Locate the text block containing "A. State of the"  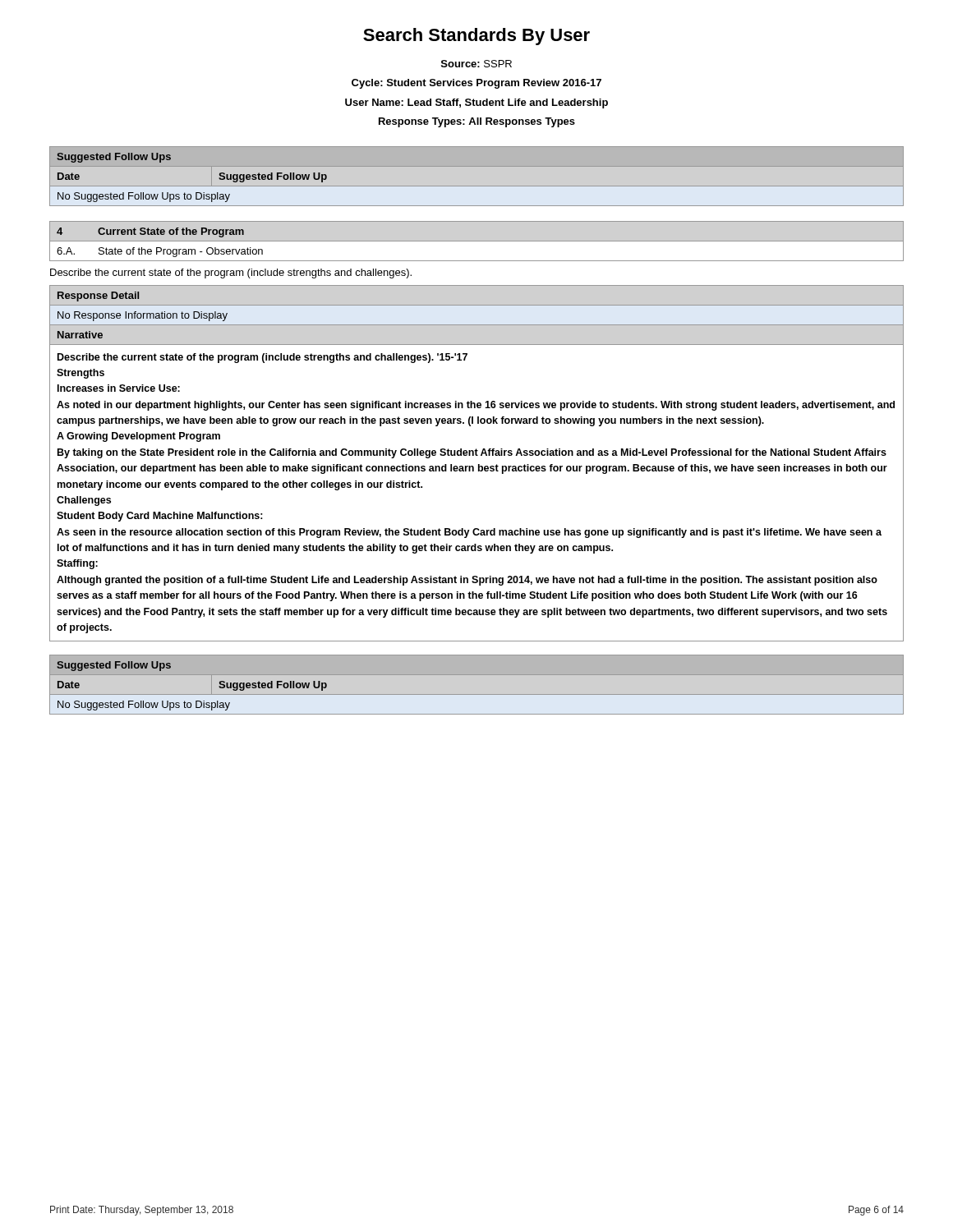(160, 251)
